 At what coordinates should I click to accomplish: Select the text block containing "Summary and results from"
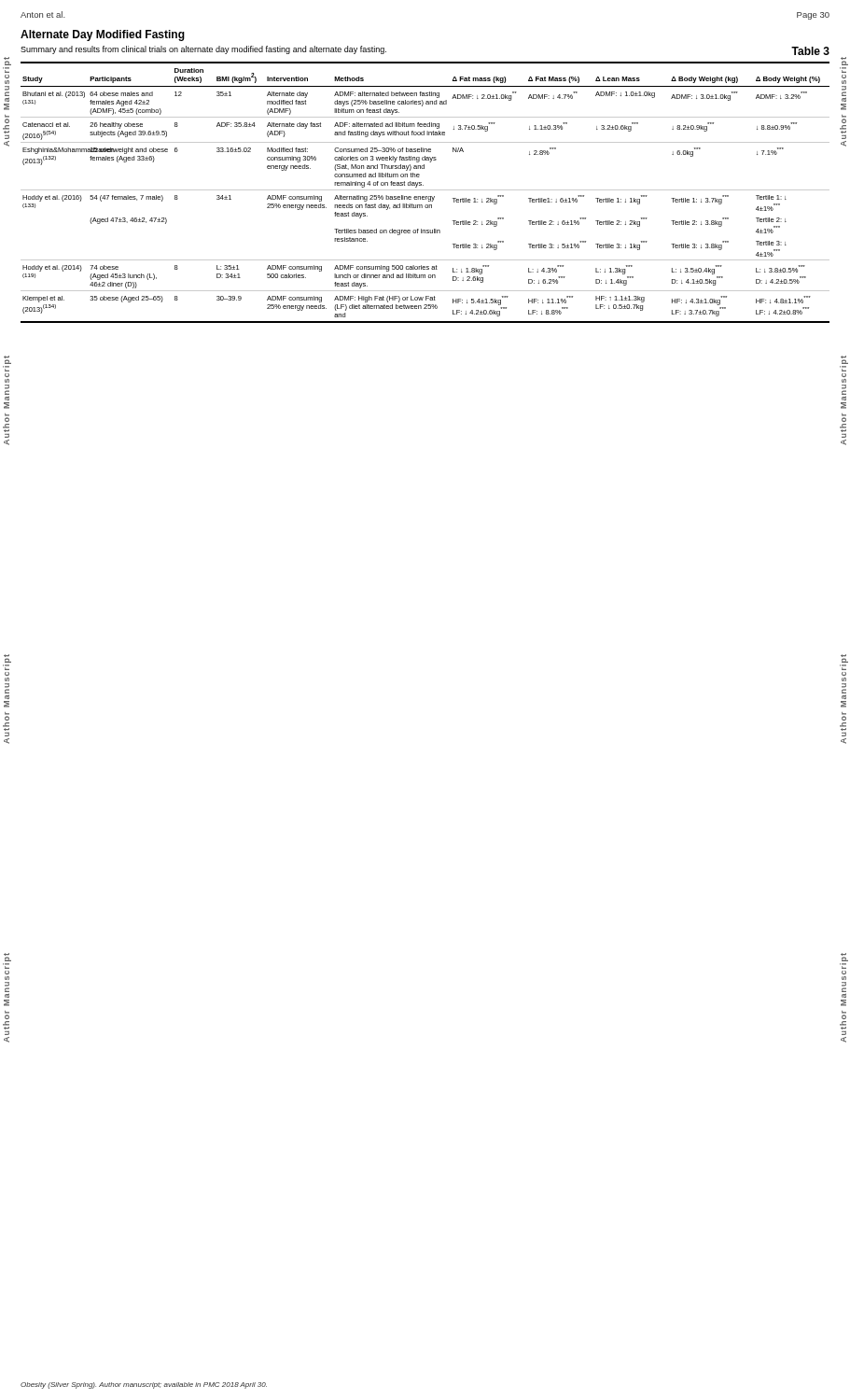point(204,49)
